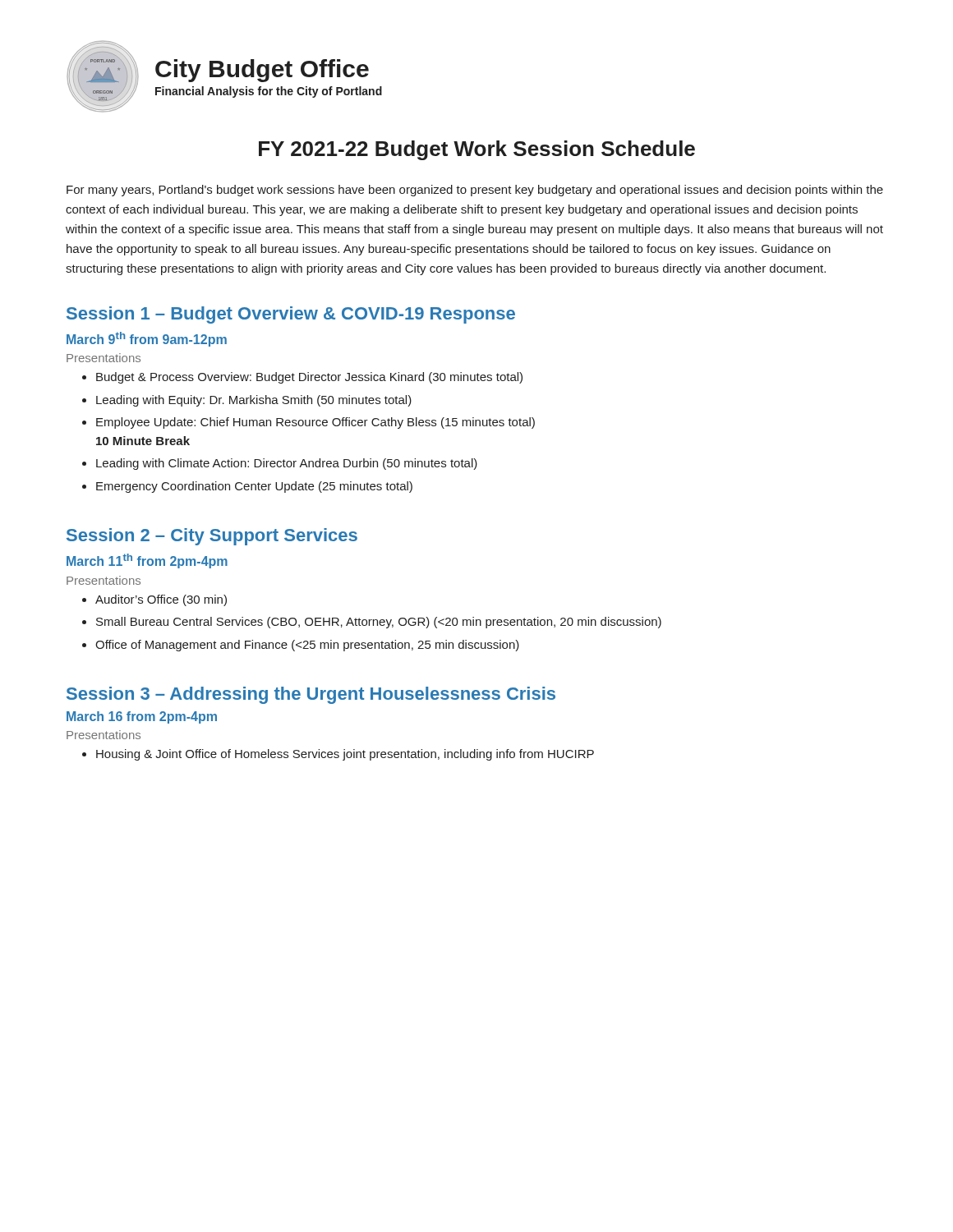Click the passage that begins "Office of Management and Finance"

point(307,644)
